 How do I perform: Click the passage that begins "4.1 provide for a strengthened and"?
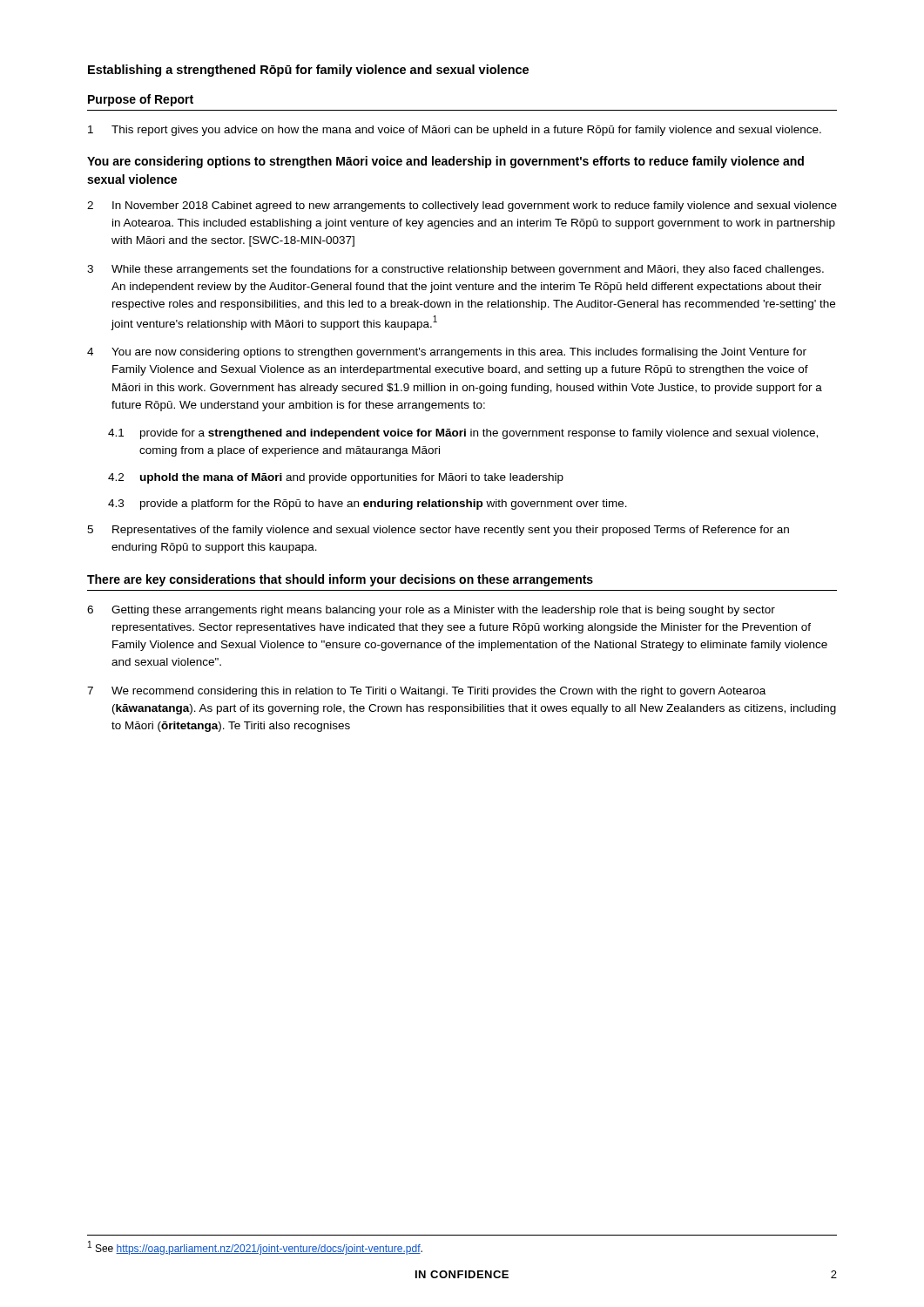[472, 442]
